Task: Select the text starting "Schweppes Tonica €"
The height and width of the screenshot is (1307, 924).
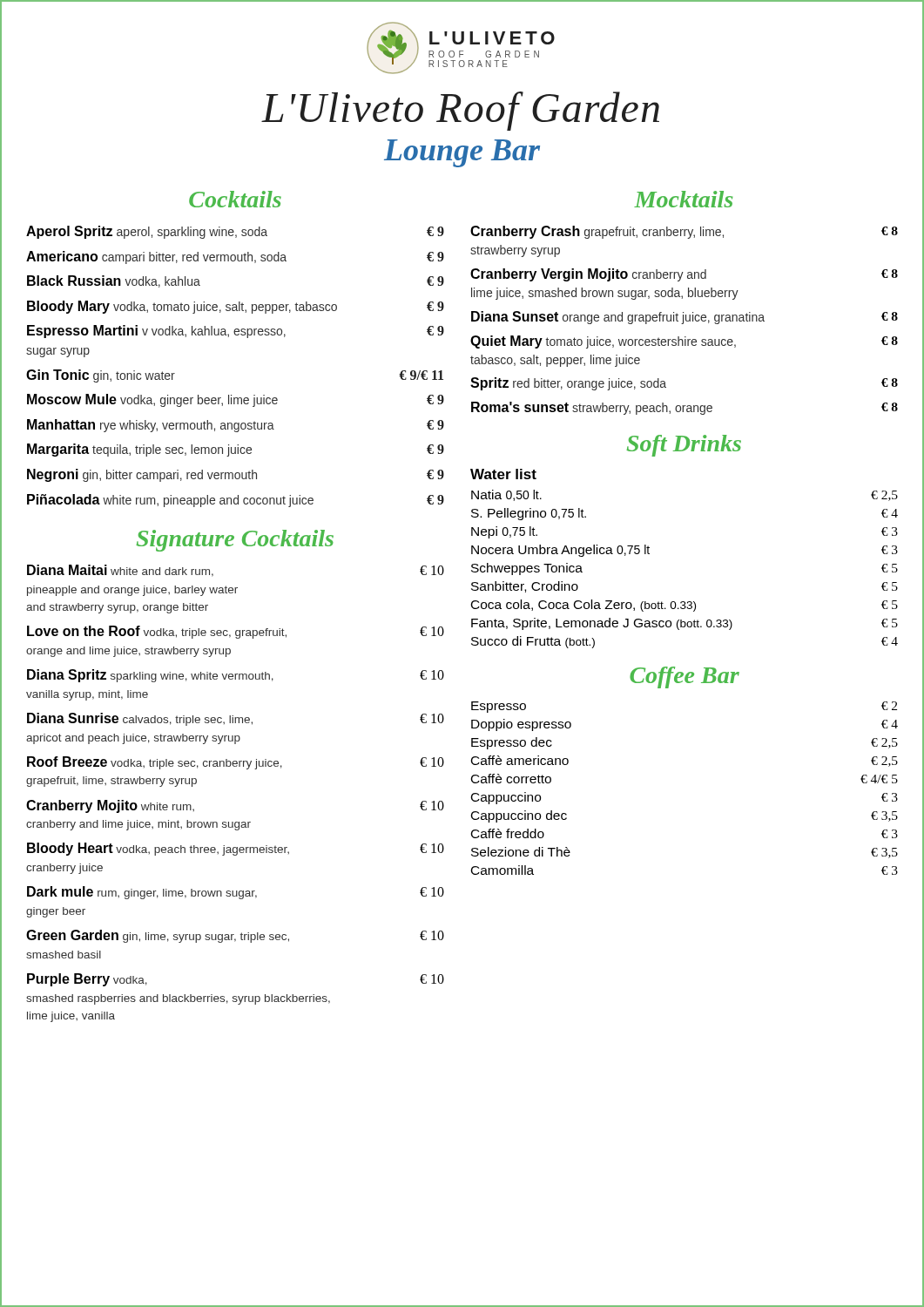Action: [x=526, y=569]
